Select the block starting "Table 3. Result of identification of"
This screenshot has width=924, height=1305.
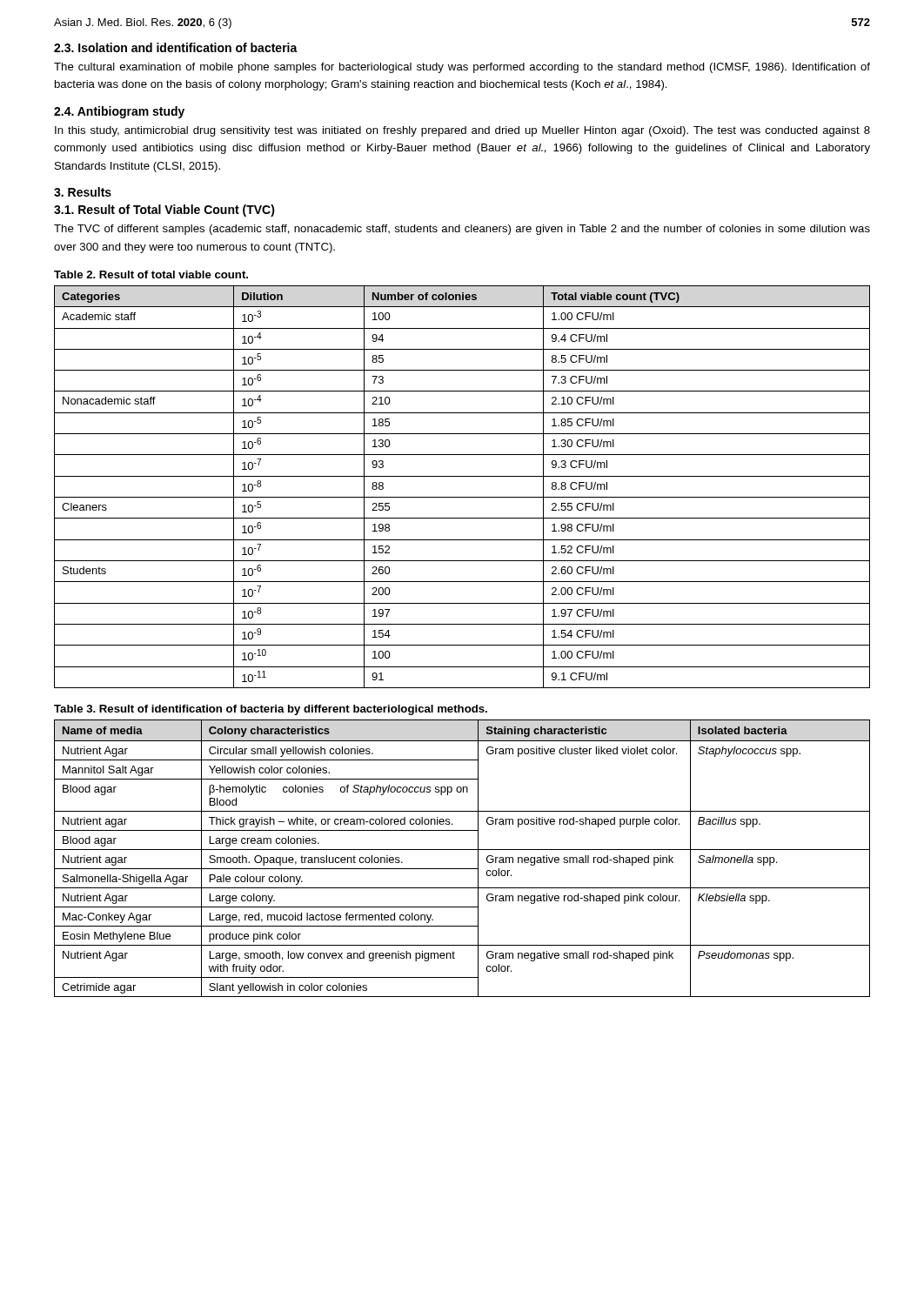point(271,709)
